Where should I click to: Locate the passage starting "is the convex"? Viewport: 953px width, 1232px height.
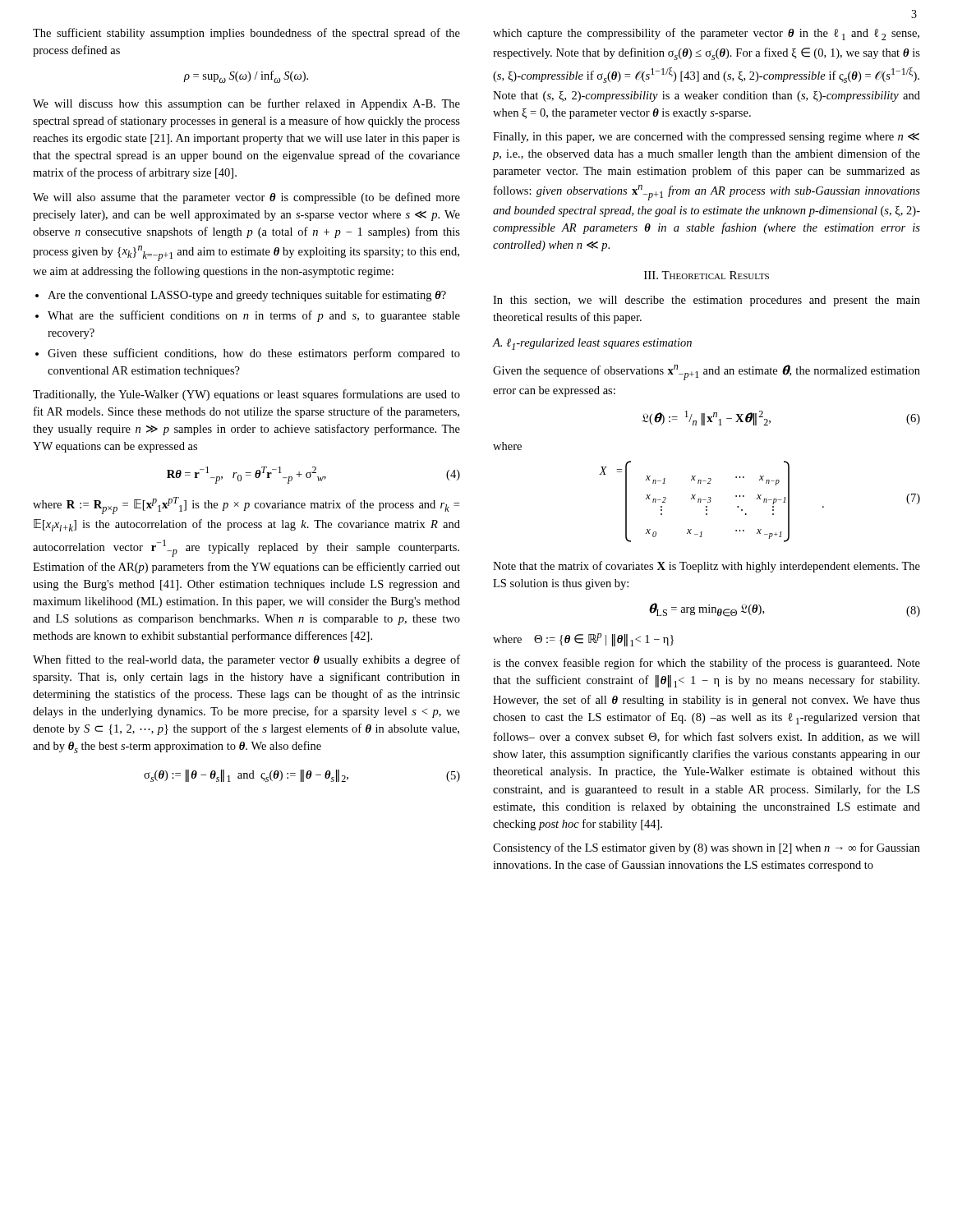(x=707, y=743)
